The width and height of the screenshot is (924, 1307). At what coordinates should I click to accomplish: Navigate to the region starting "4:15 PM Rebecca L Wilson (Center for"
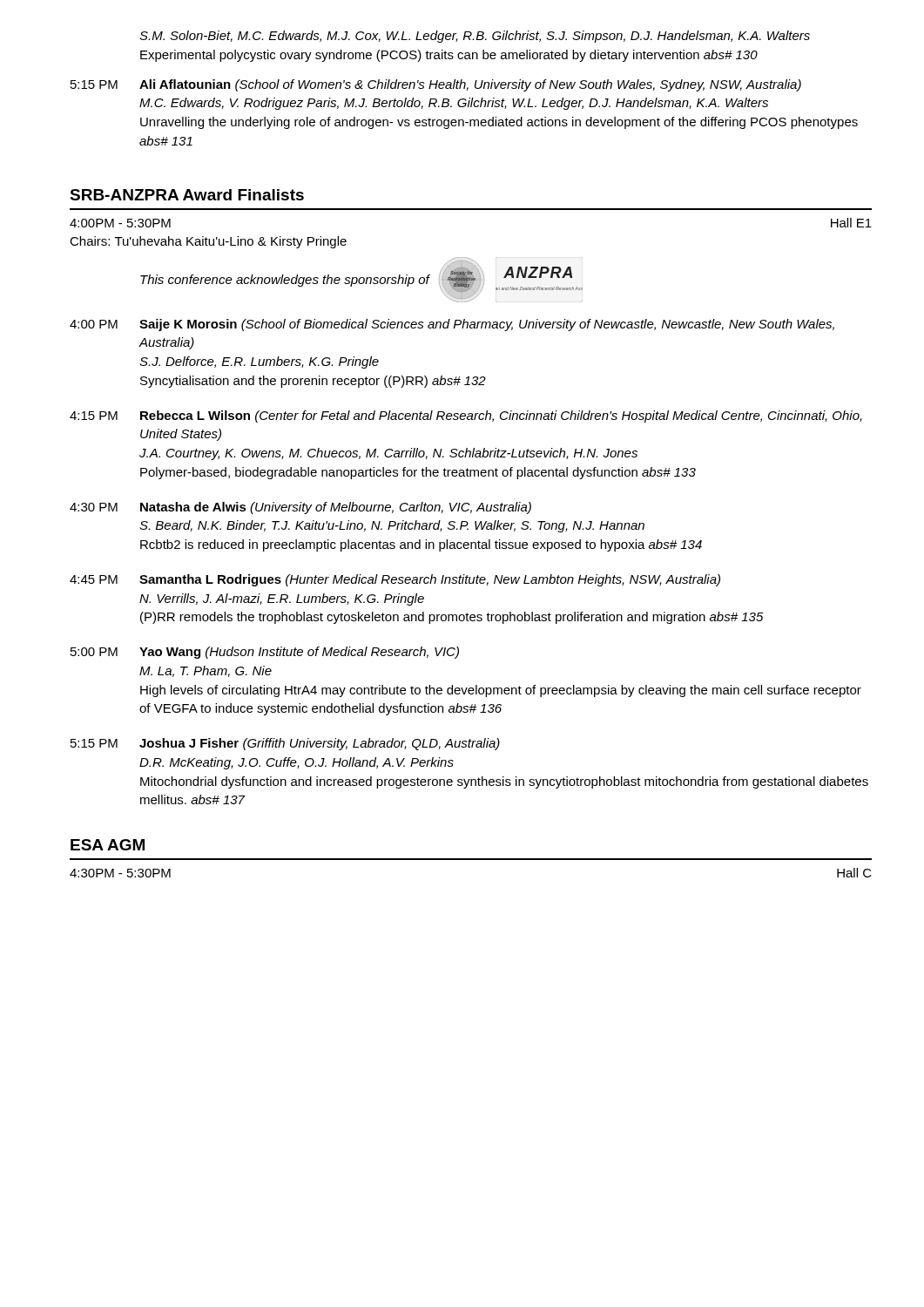click(471, 443)
